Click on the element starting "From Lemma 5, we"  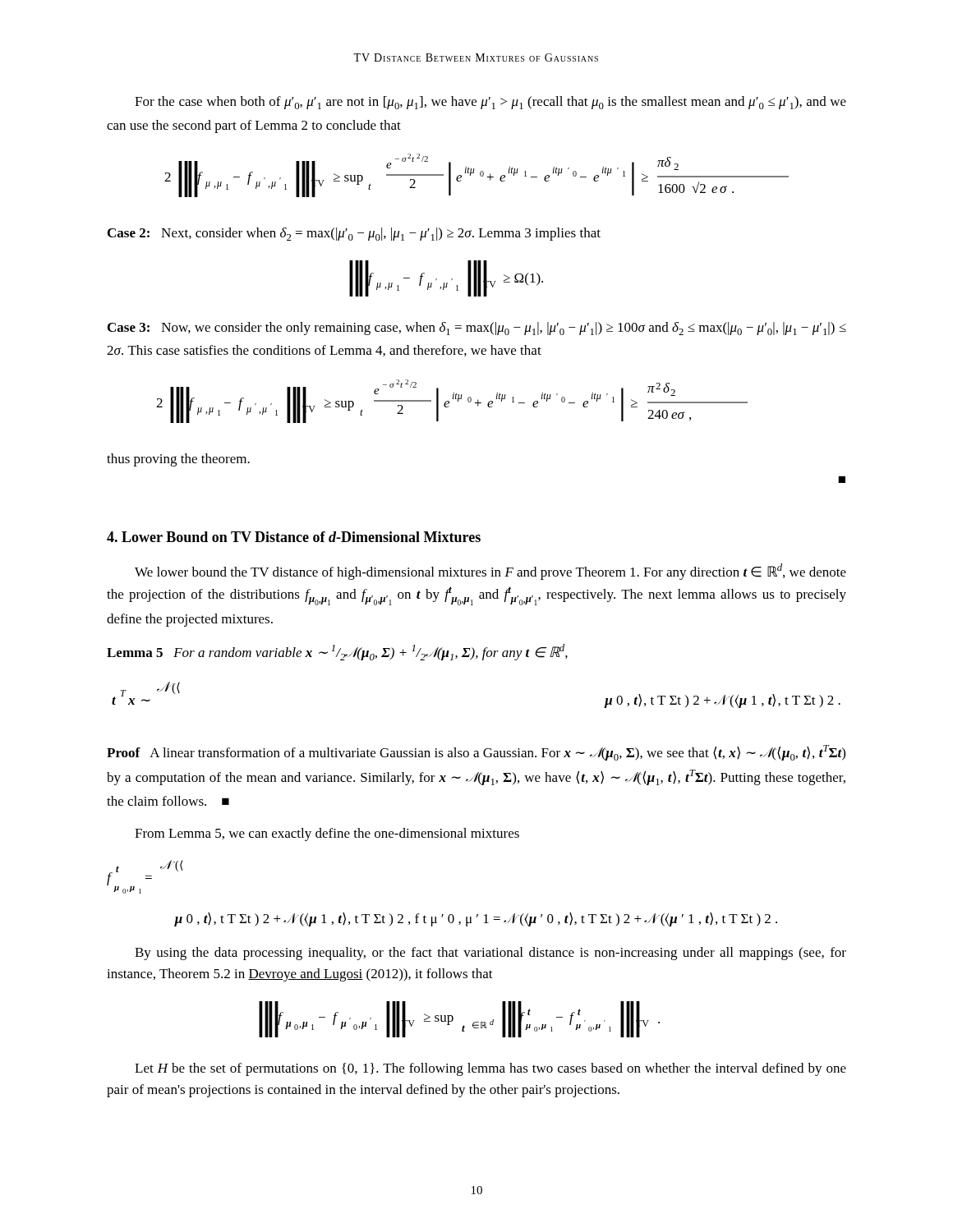tap(327, 833)
